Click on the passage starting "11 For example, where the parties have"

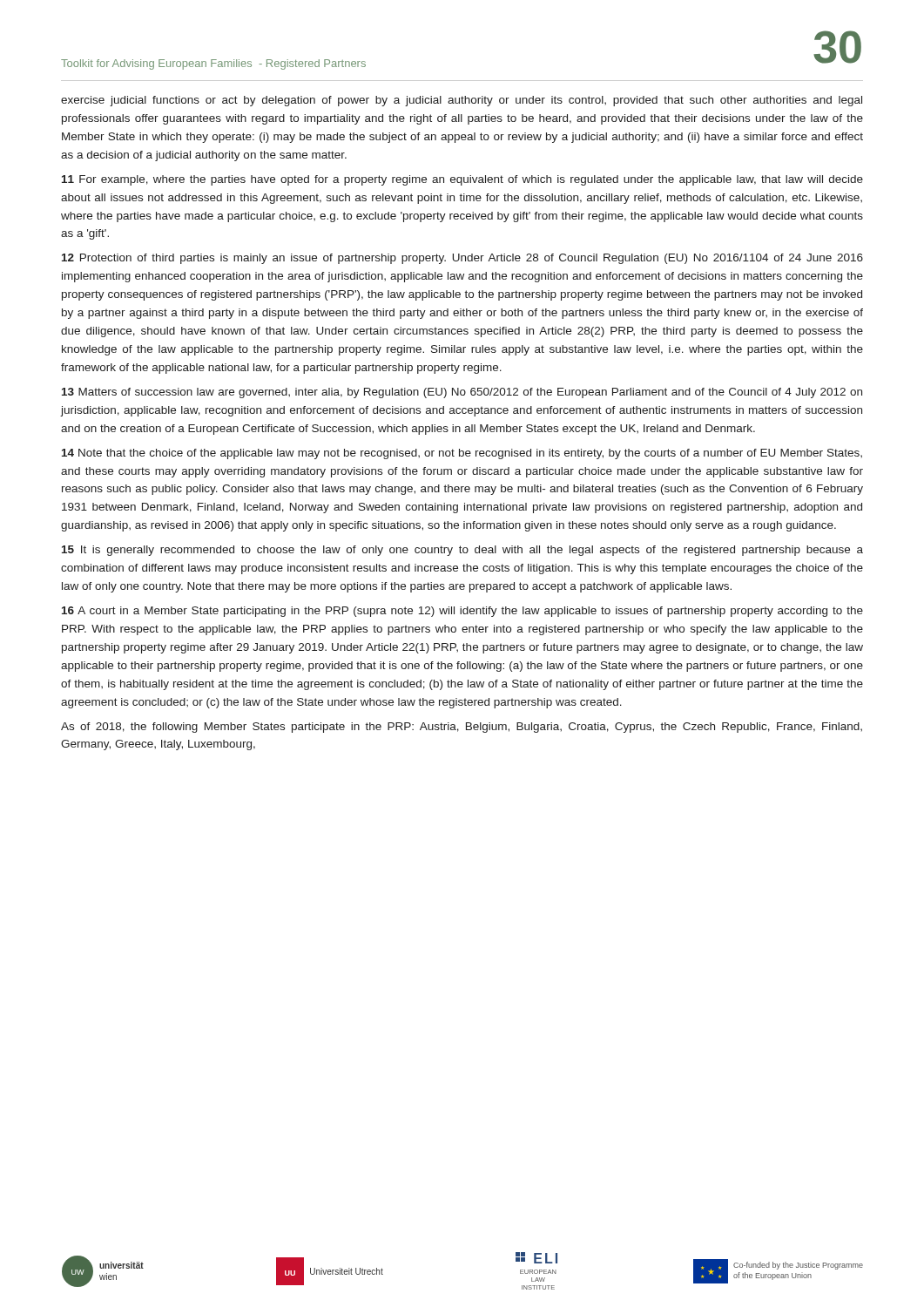[462, 206]
